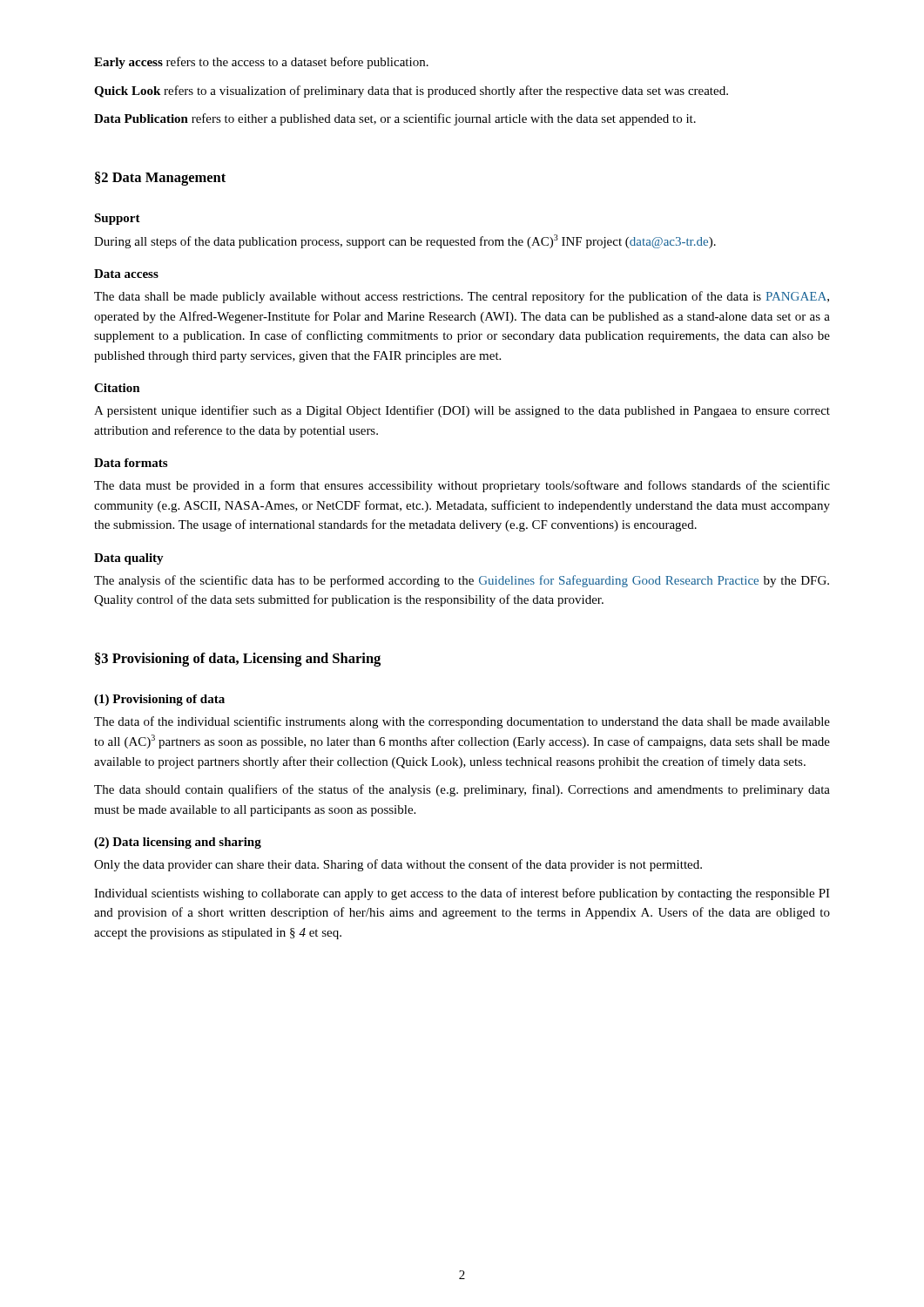Click on the element starting "Data quality"

point(129,557)
